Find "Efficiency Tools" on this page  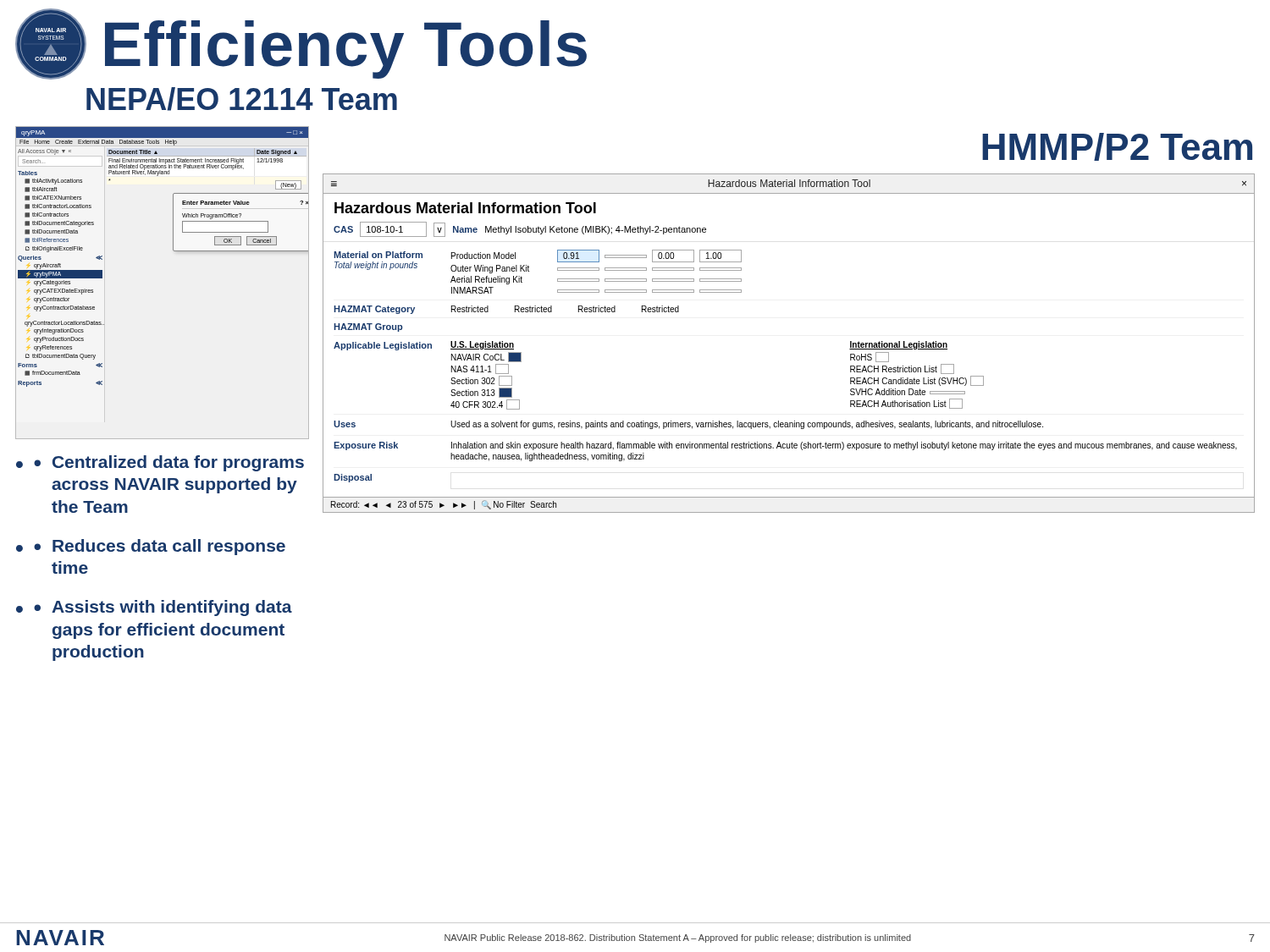pyautogui.click(x=345, y=44)
